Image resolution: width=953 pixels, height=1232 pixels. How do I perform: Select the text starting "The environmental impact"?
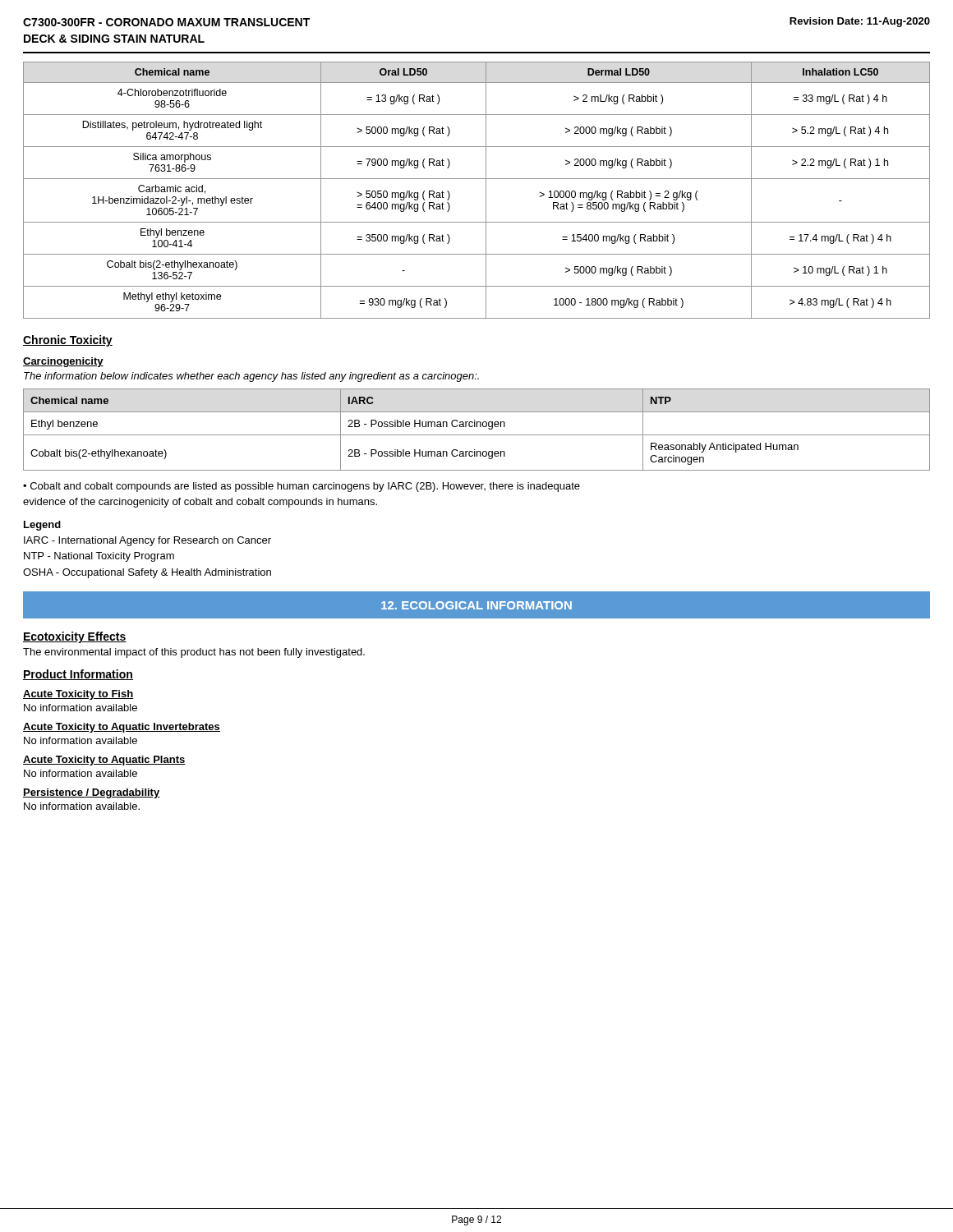[194, 652]
